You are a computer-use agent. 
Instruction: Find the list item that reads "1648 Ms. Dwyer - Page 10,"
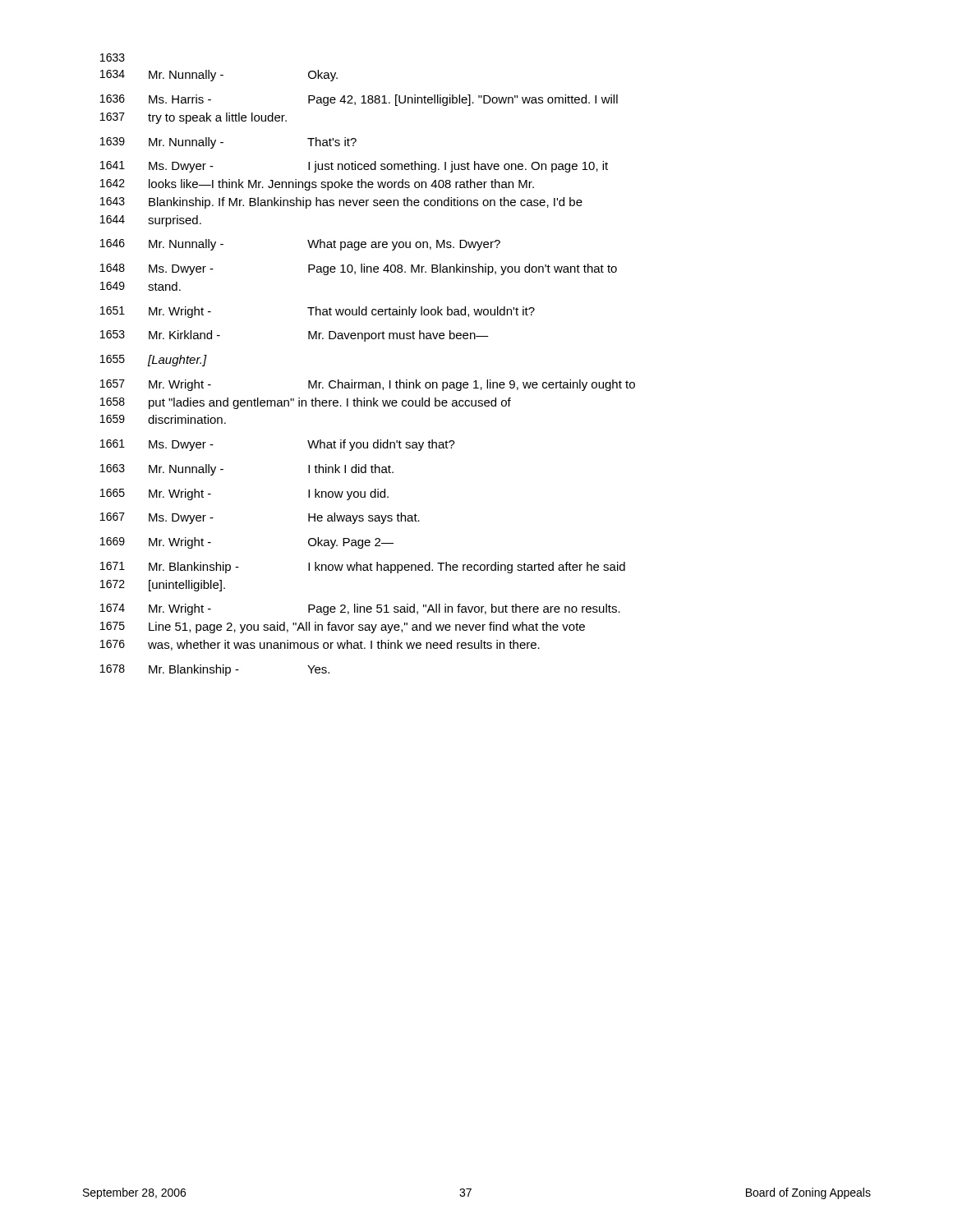(x=476, y=269)
